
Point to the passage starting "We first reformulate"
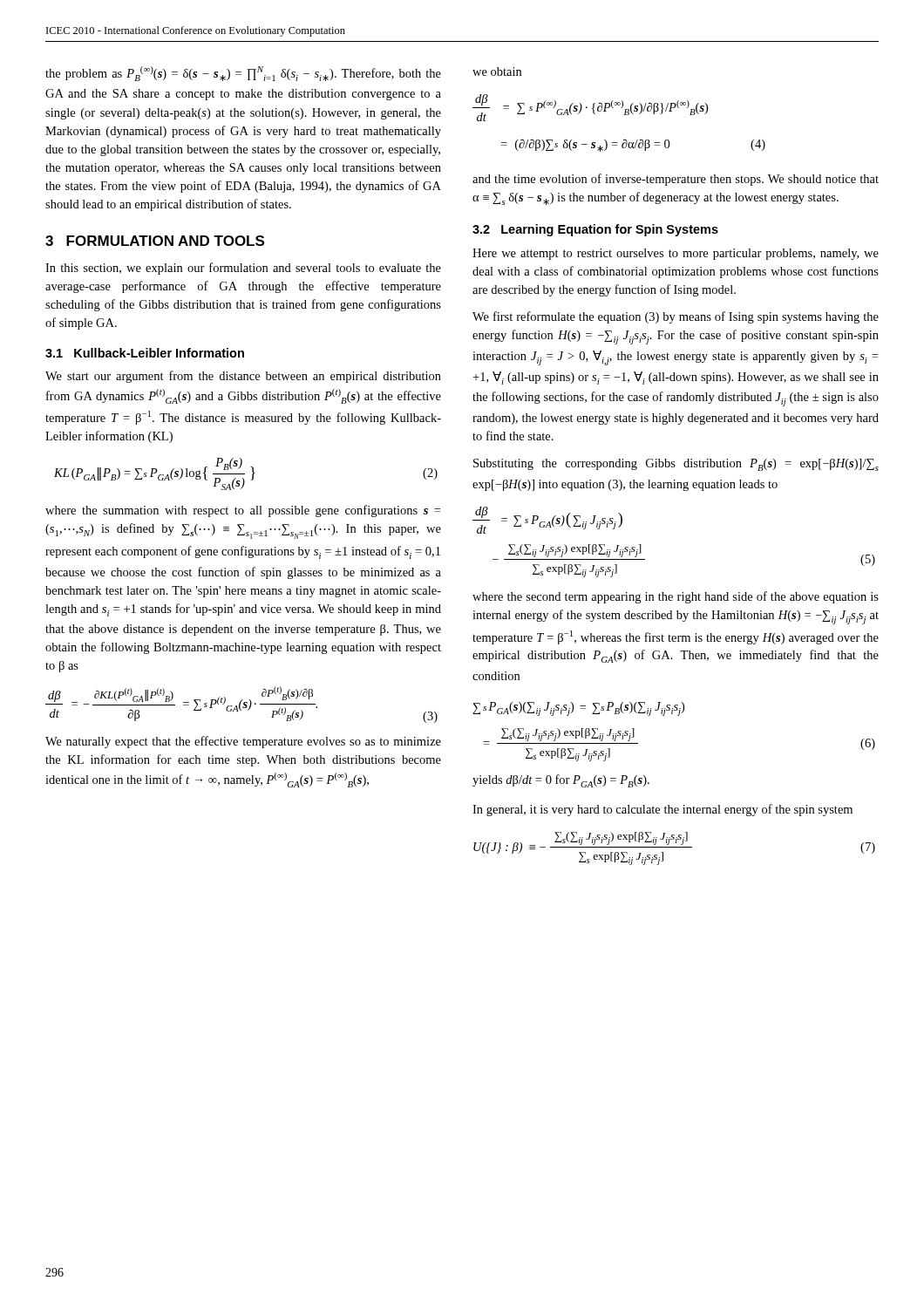(676, 377)
